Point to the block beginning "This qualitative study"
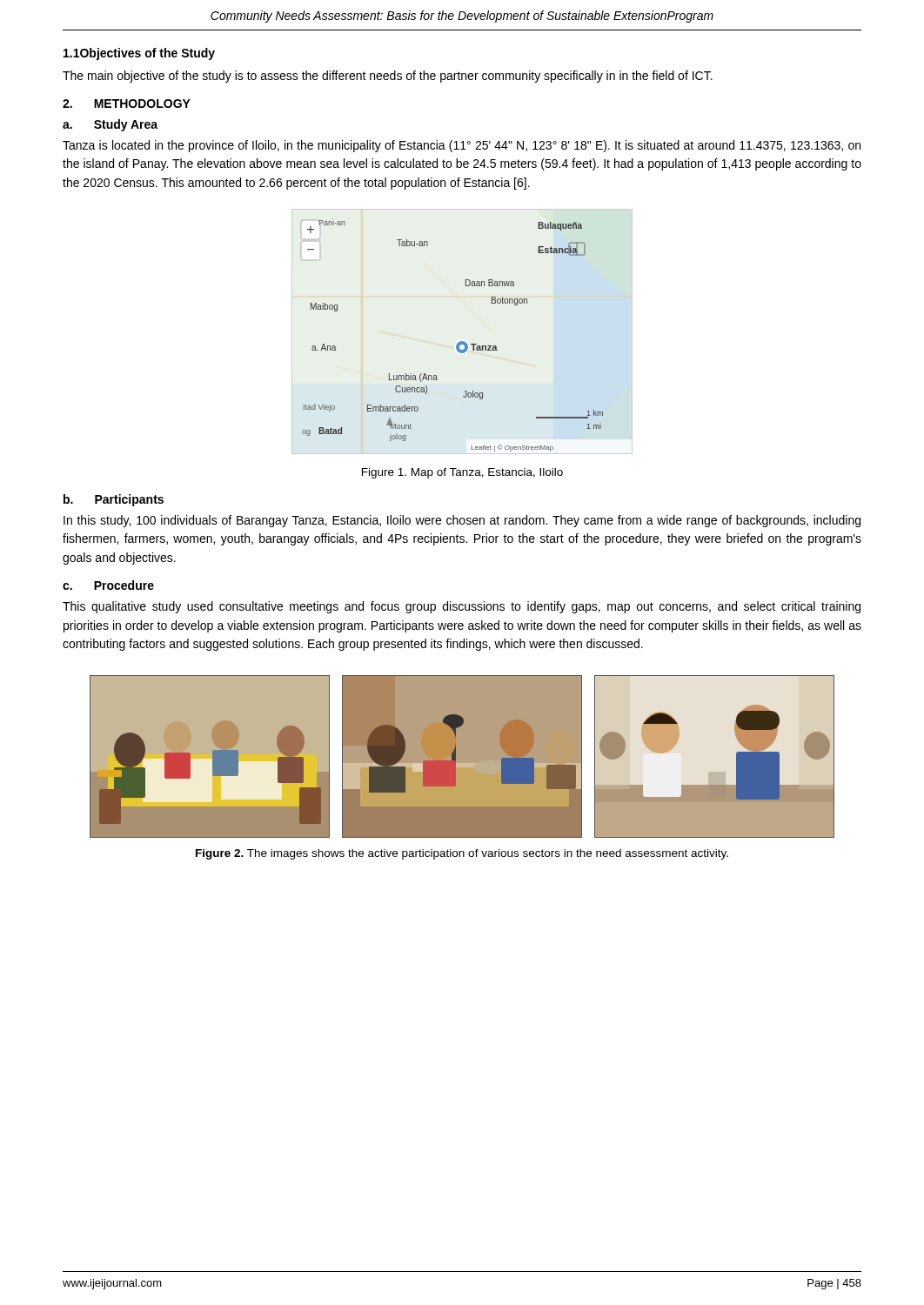 462,625
